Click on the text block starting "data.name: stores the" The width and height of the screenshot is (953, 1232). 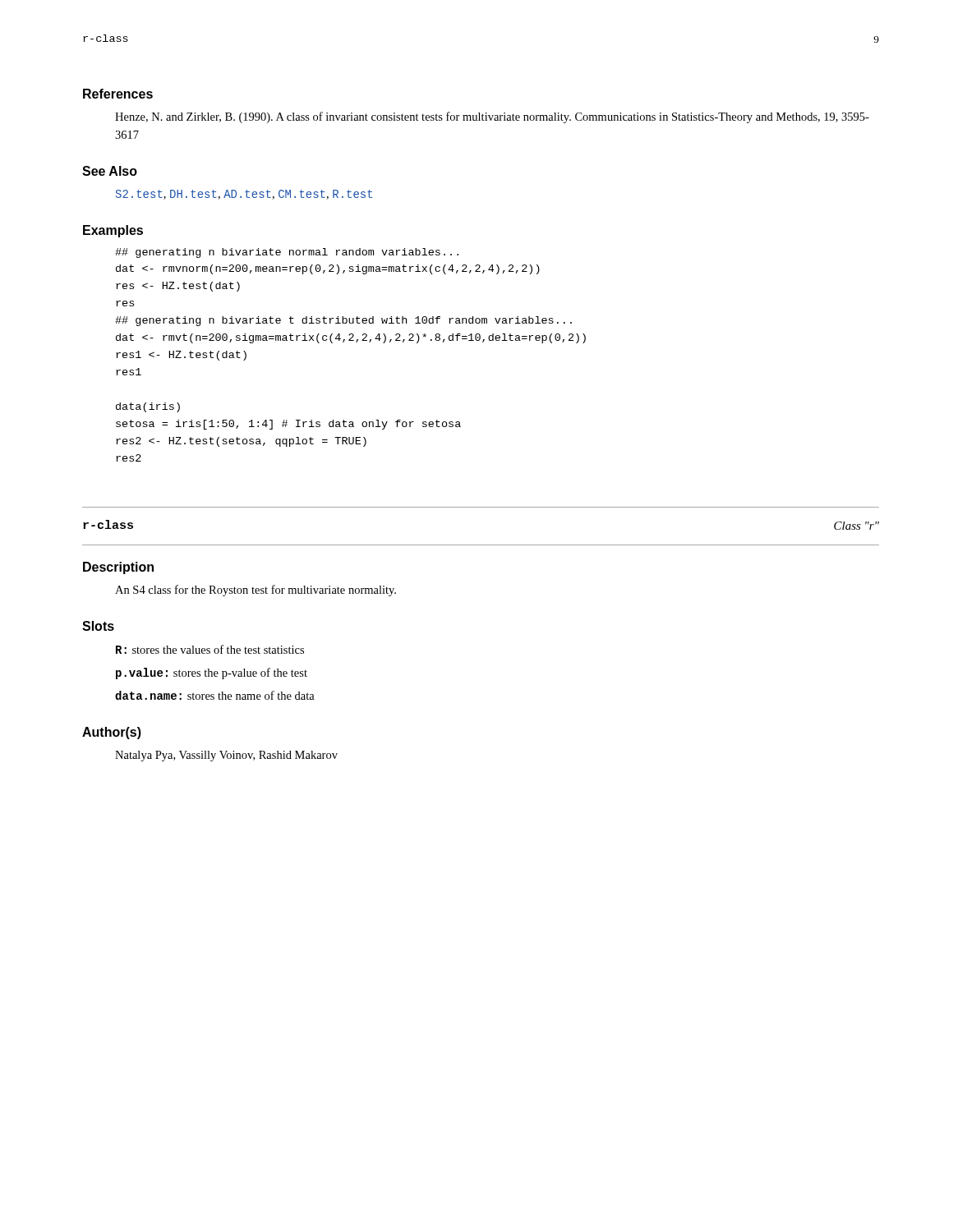215,696
